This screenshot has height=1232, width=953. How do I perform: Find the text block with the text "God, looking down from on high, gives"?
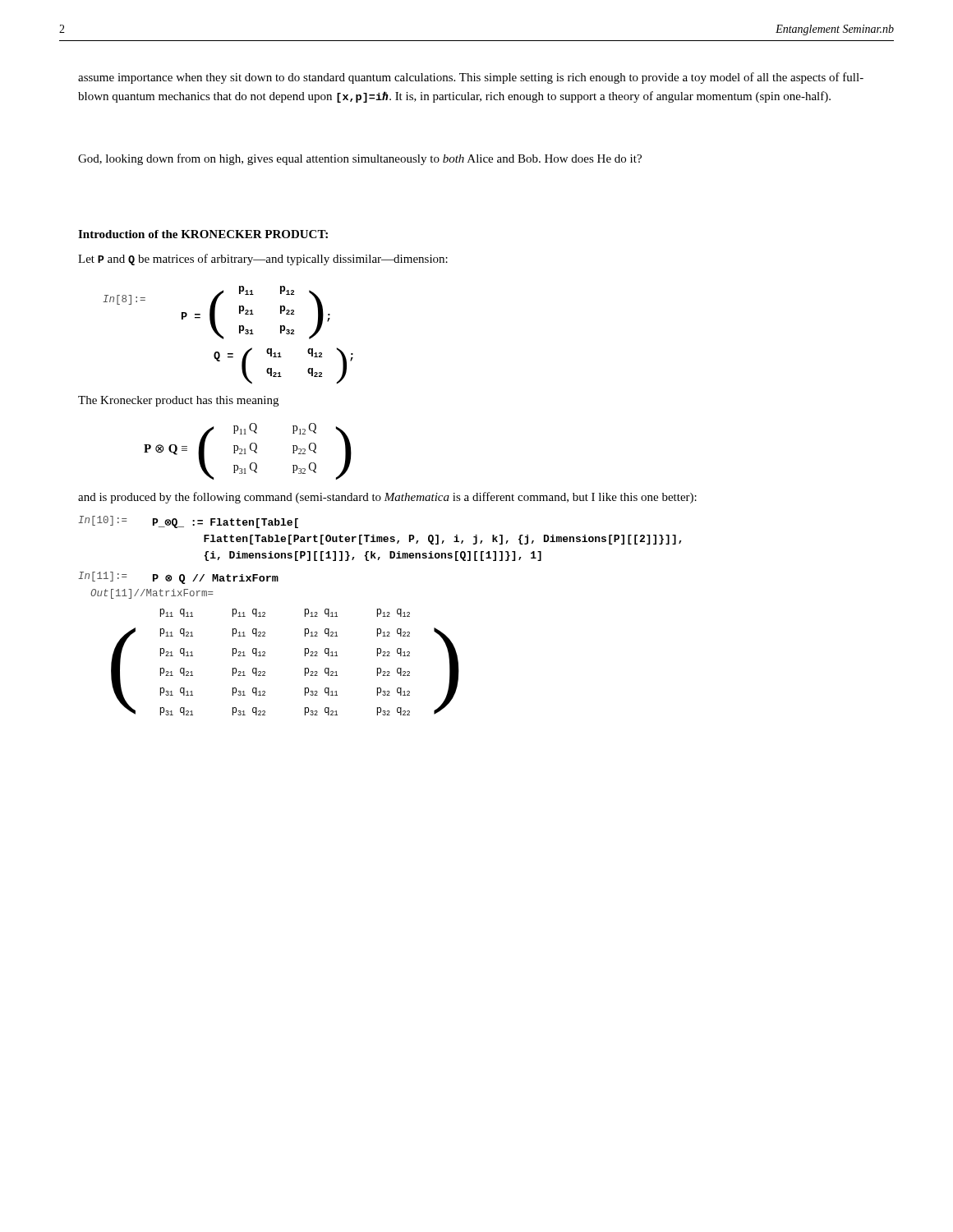(360, 159)
